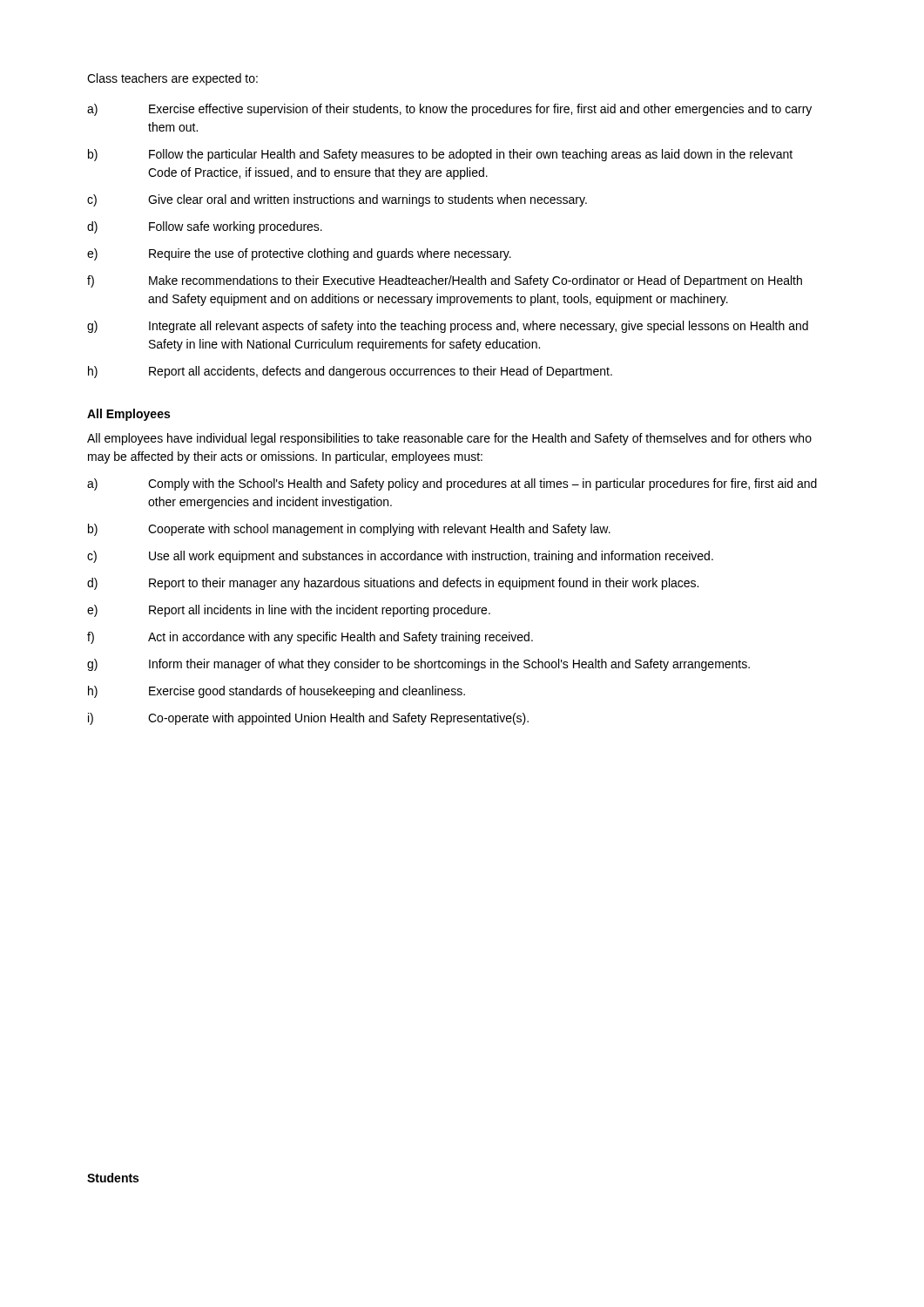Select the element starting "d) Follow safe working procedures."
Screen dimensions: 1307x924
[x=205, y=227]
